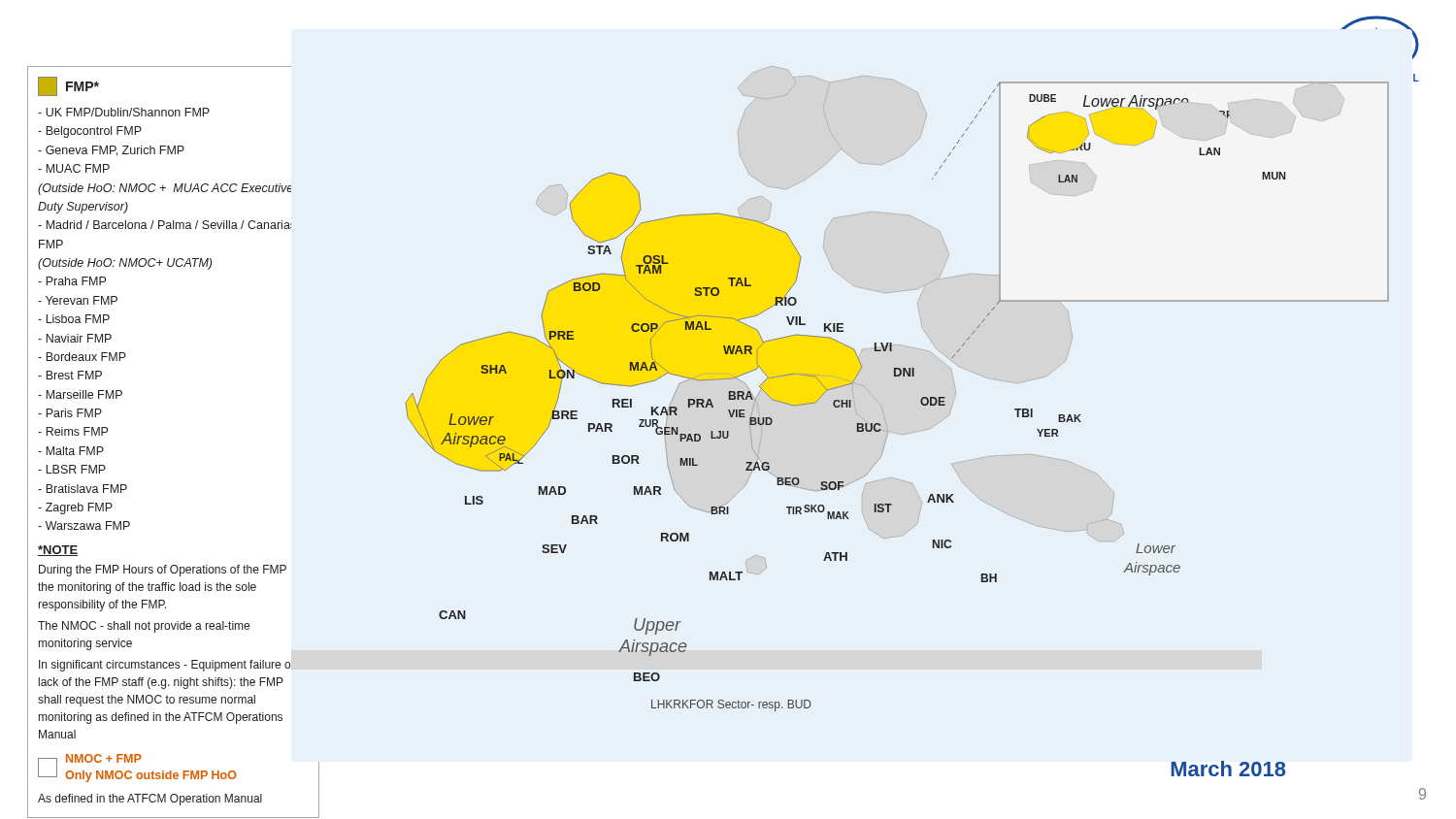This screenshot has width=1456, height=819.
Task: Click on the text block that says "In significant circumstances - Equipment failure or"
Action: click(x=166, y=699)
